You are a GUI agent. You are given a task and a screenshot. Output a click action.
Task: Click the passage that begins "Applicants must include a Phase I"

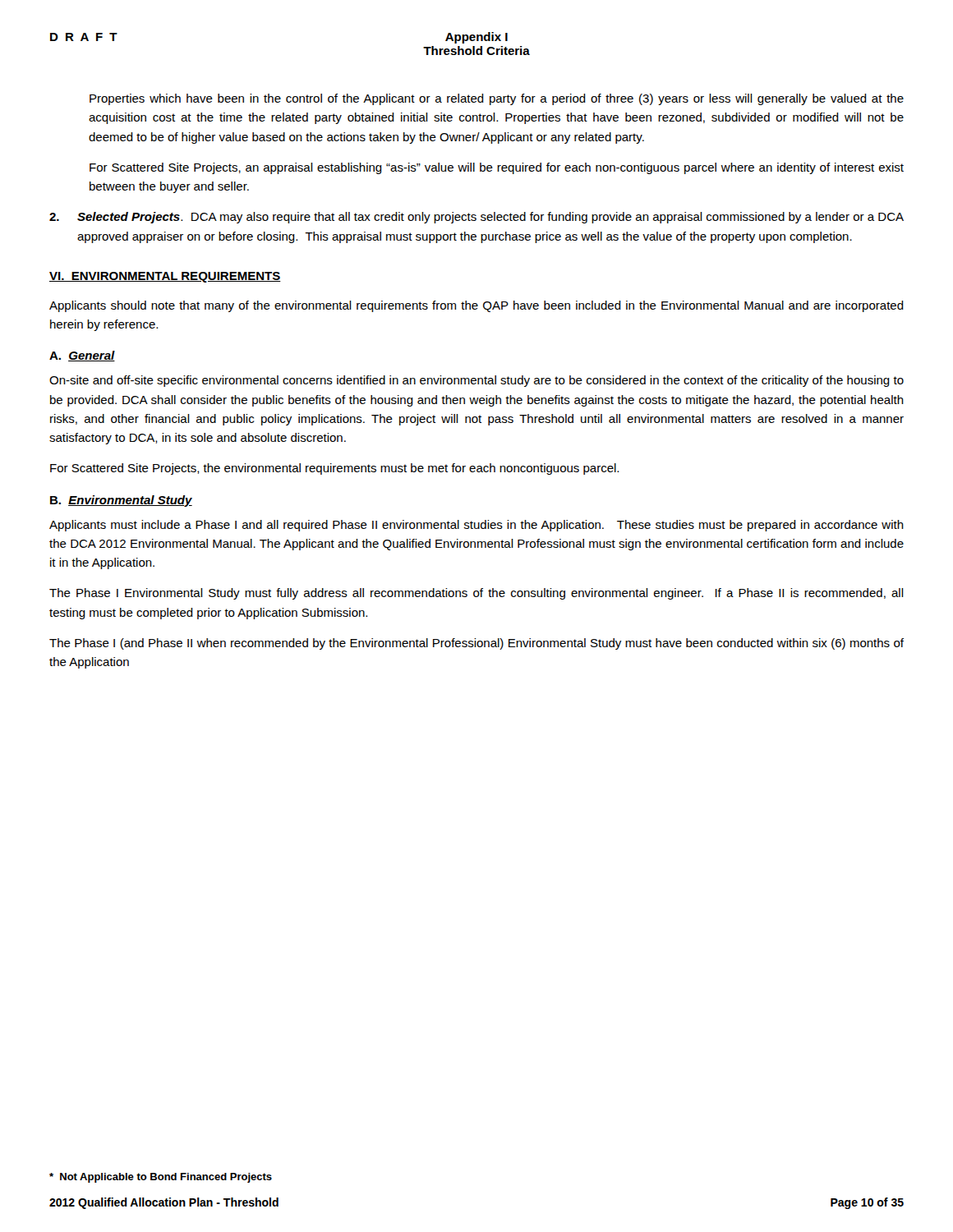[x=476, y=543]
